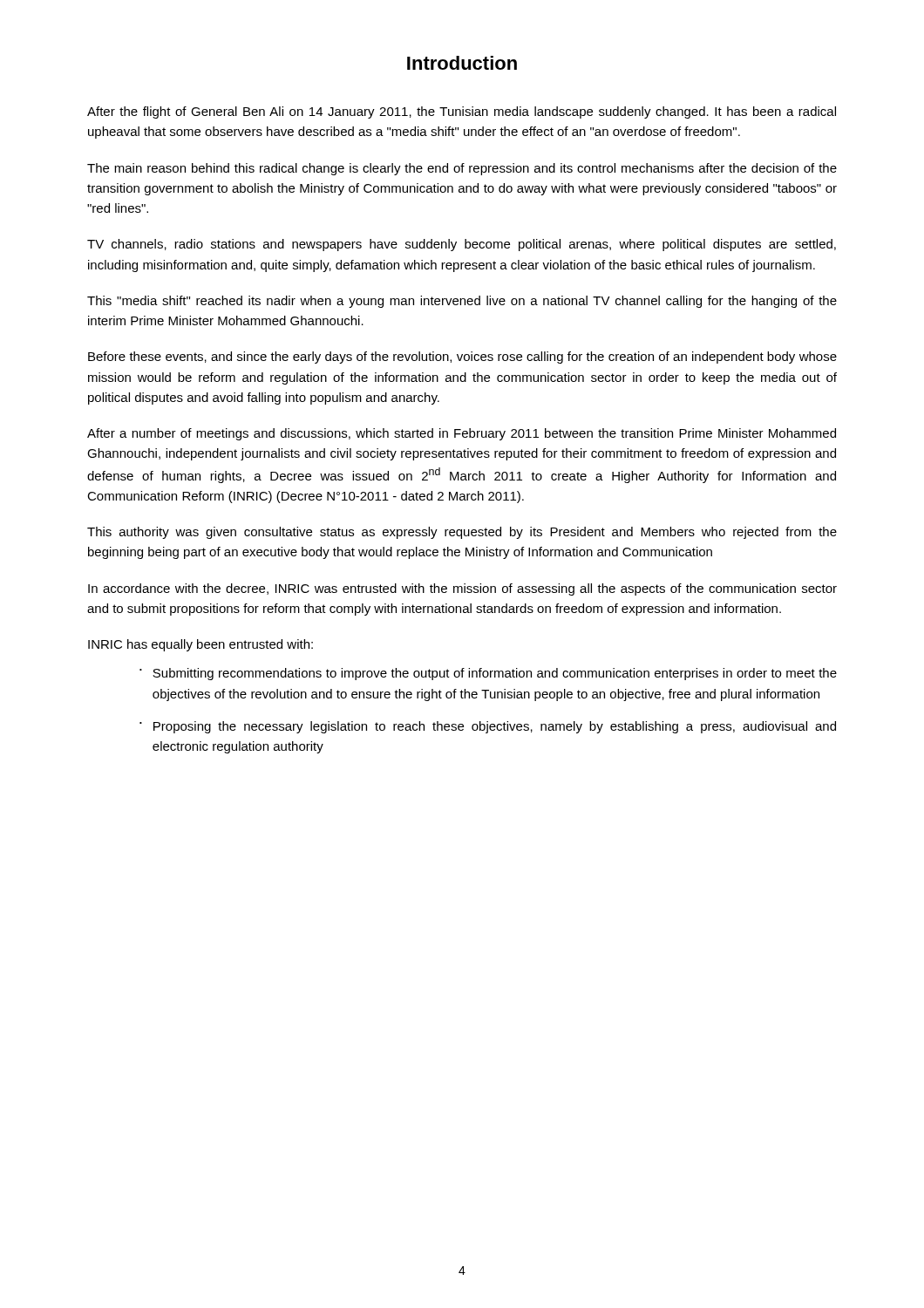Select the title

click(462, 64)
